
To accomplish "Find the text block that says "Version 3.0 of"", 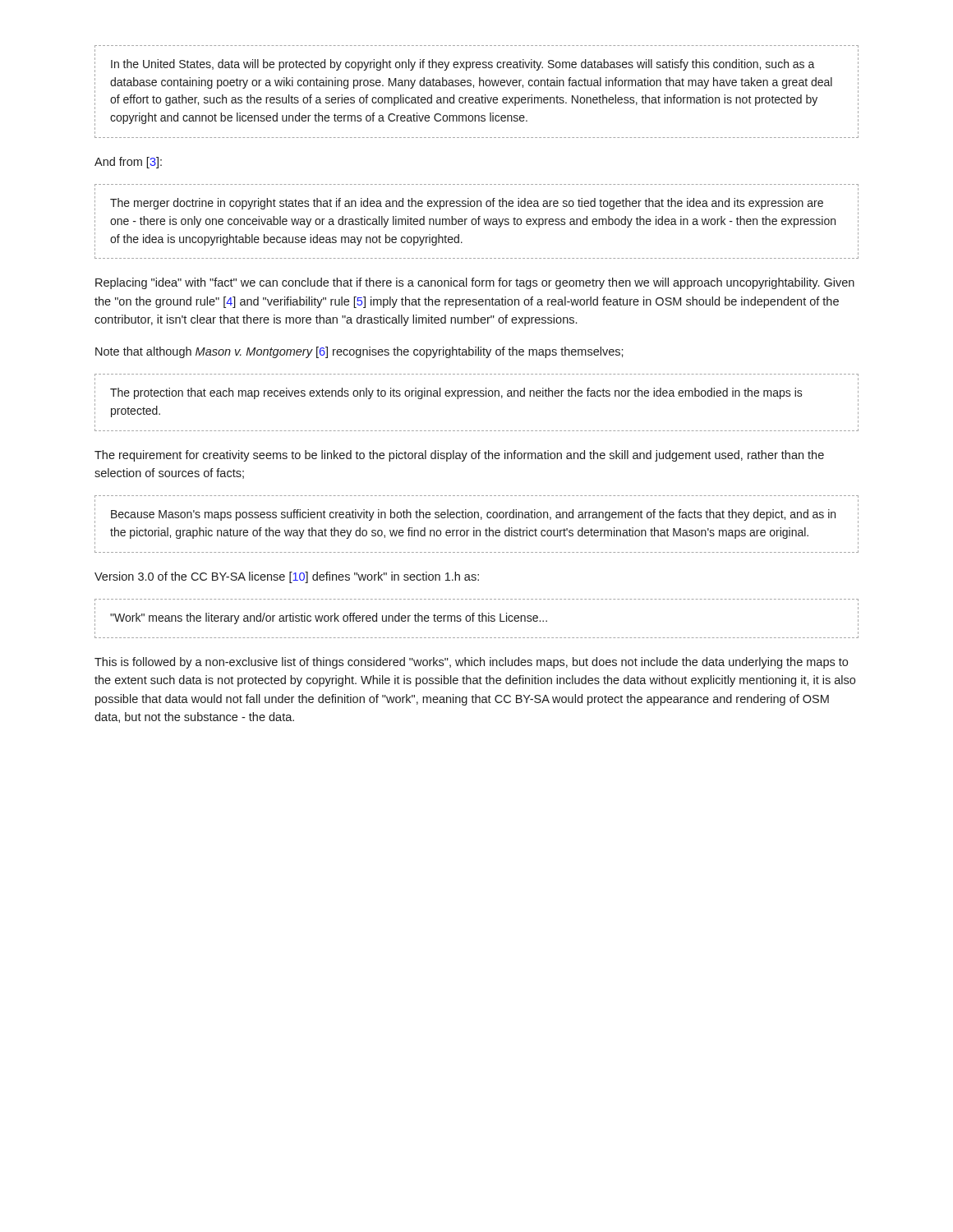I will point(476,577).
